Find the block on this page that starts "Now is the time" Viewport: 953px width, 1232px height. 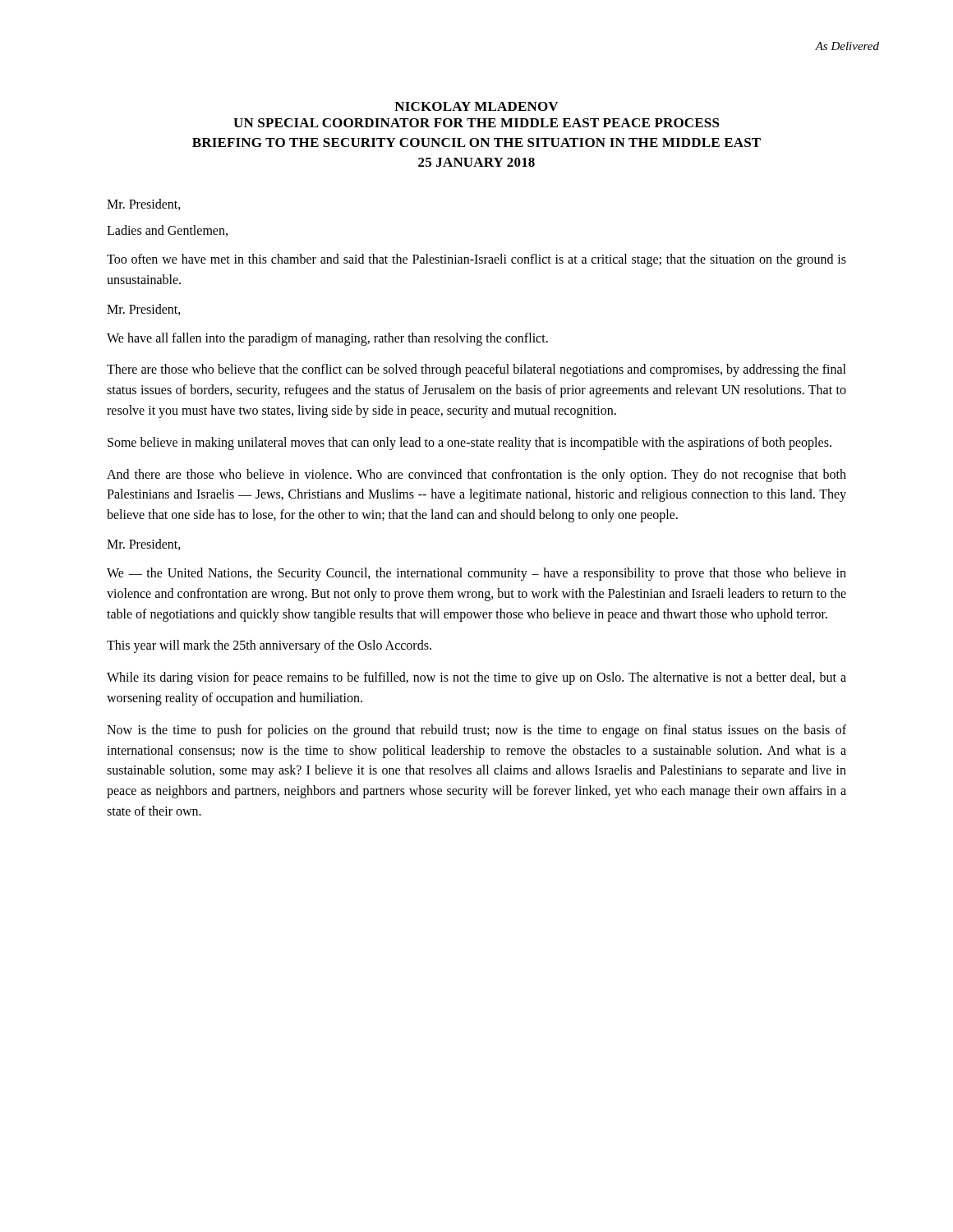tap(476, 770)
